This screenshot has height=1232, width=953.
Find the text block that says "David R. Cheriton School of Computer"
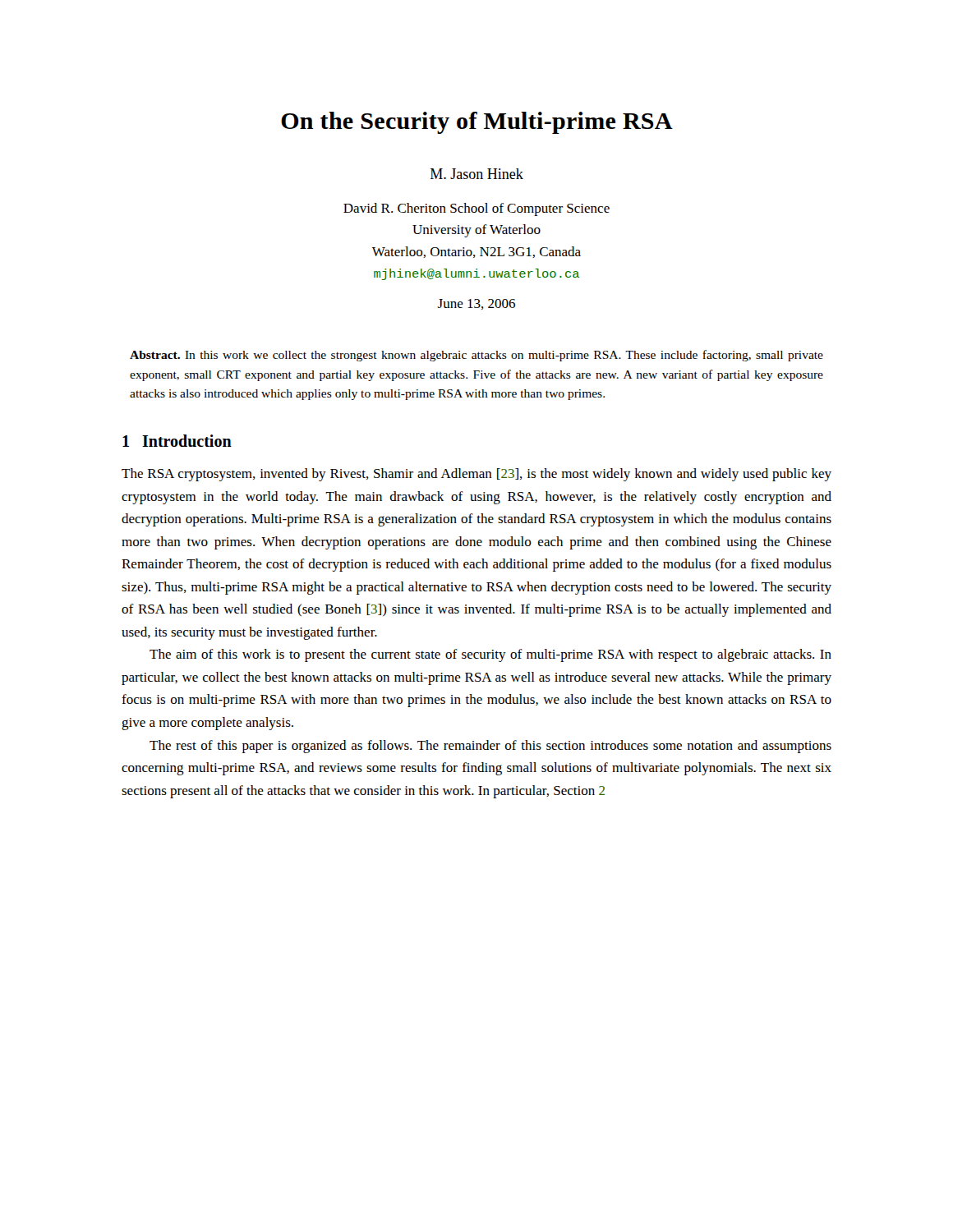(476, 241)
